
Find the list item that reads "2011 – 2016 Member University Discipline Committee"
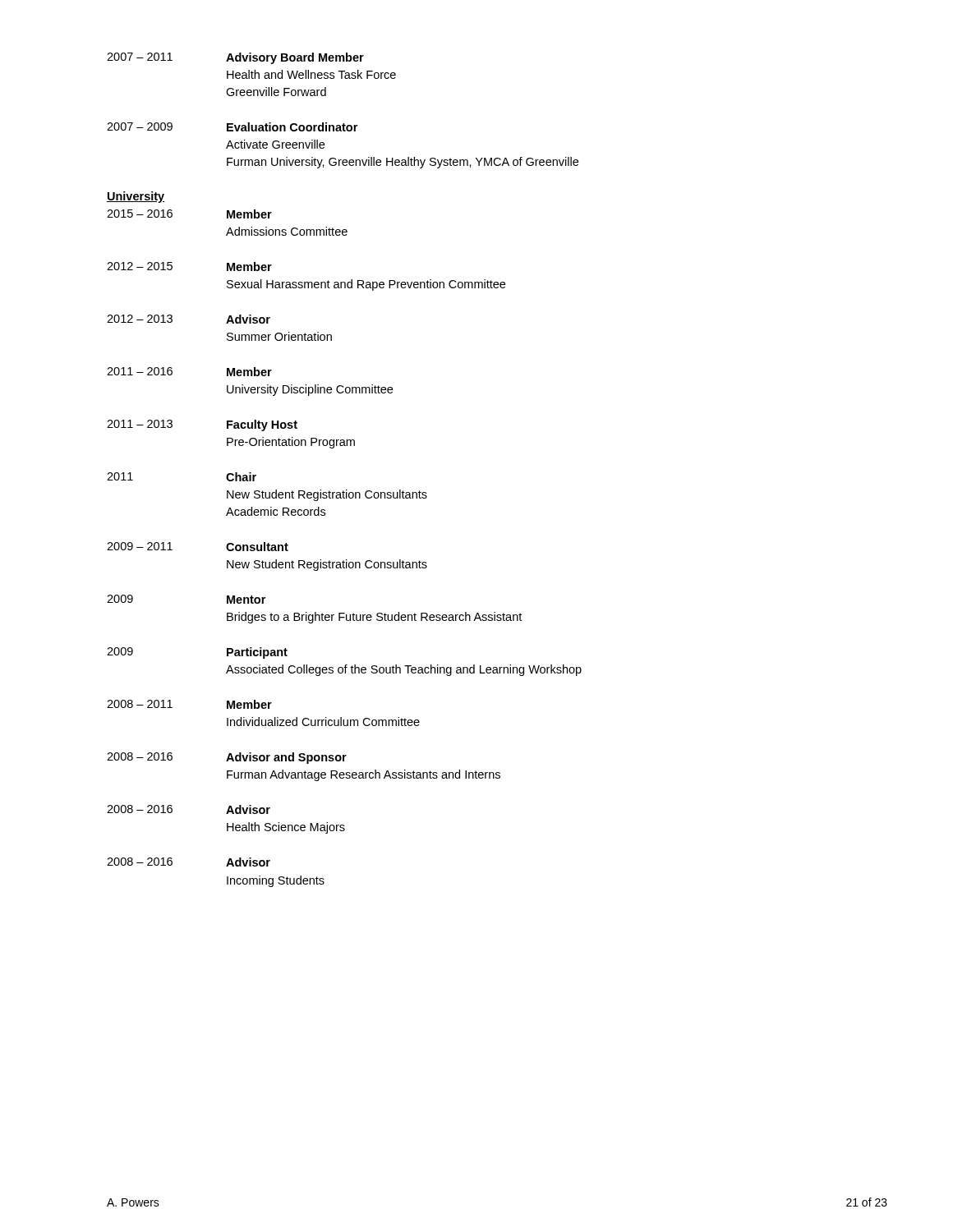click(x=130, y=372)
